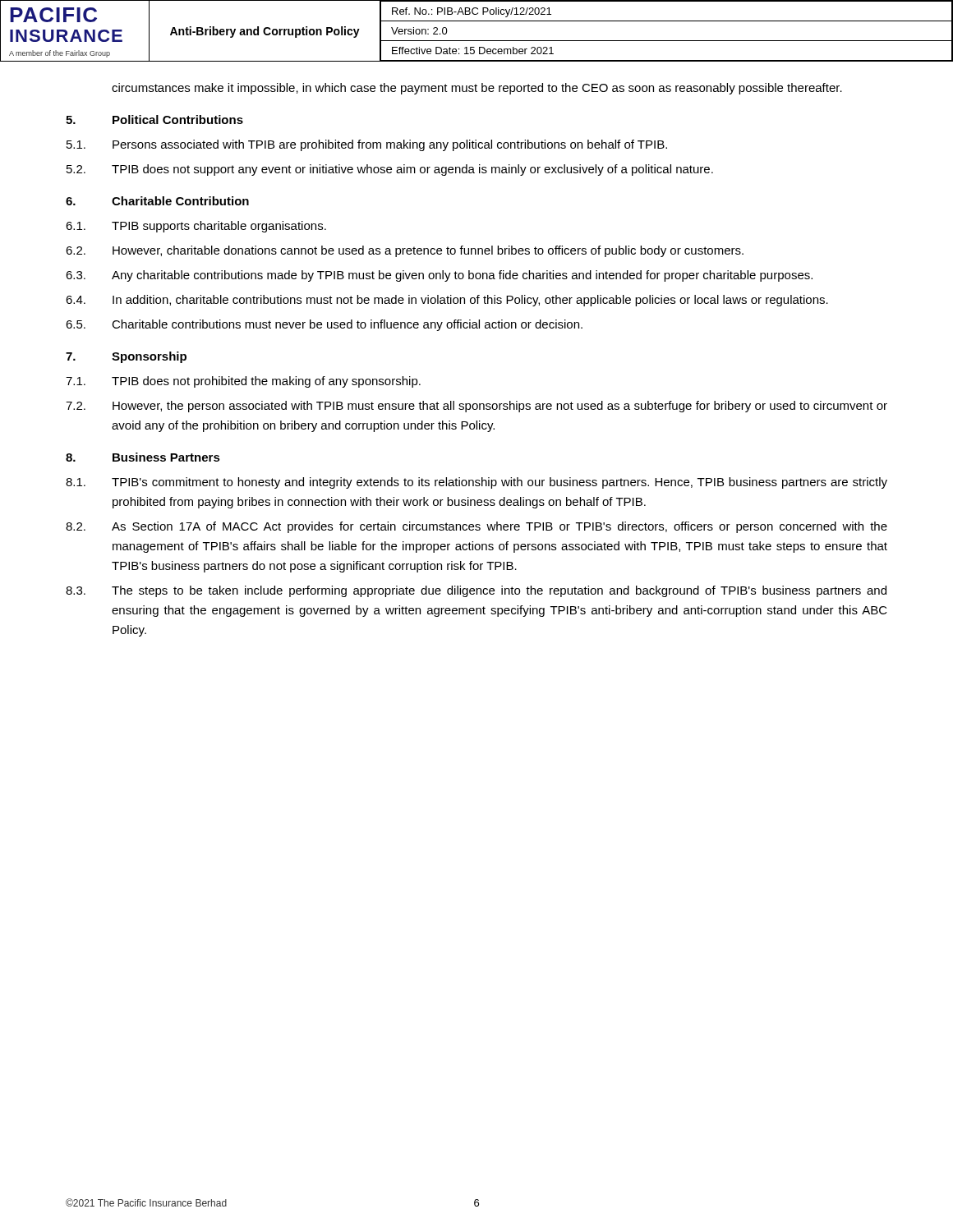Locate the text starting "circumstances make it impossible, in which case the"
The width and height of the screenshot is (953, 1232).
coord(477,87)
